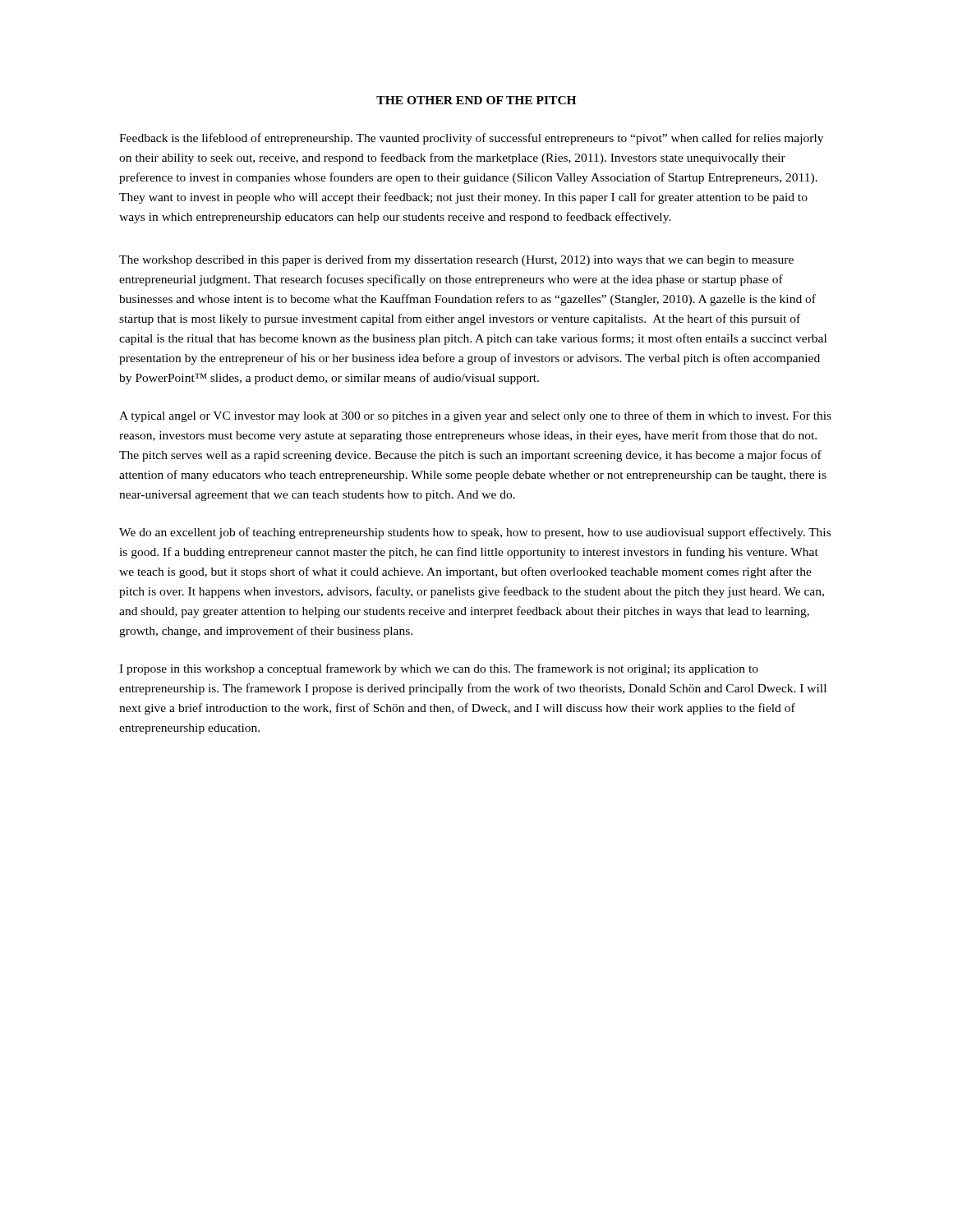Locate the title that opens with "THE OTHER END"
This screenshot has height=1232, width=953.
tap(476, 100)
